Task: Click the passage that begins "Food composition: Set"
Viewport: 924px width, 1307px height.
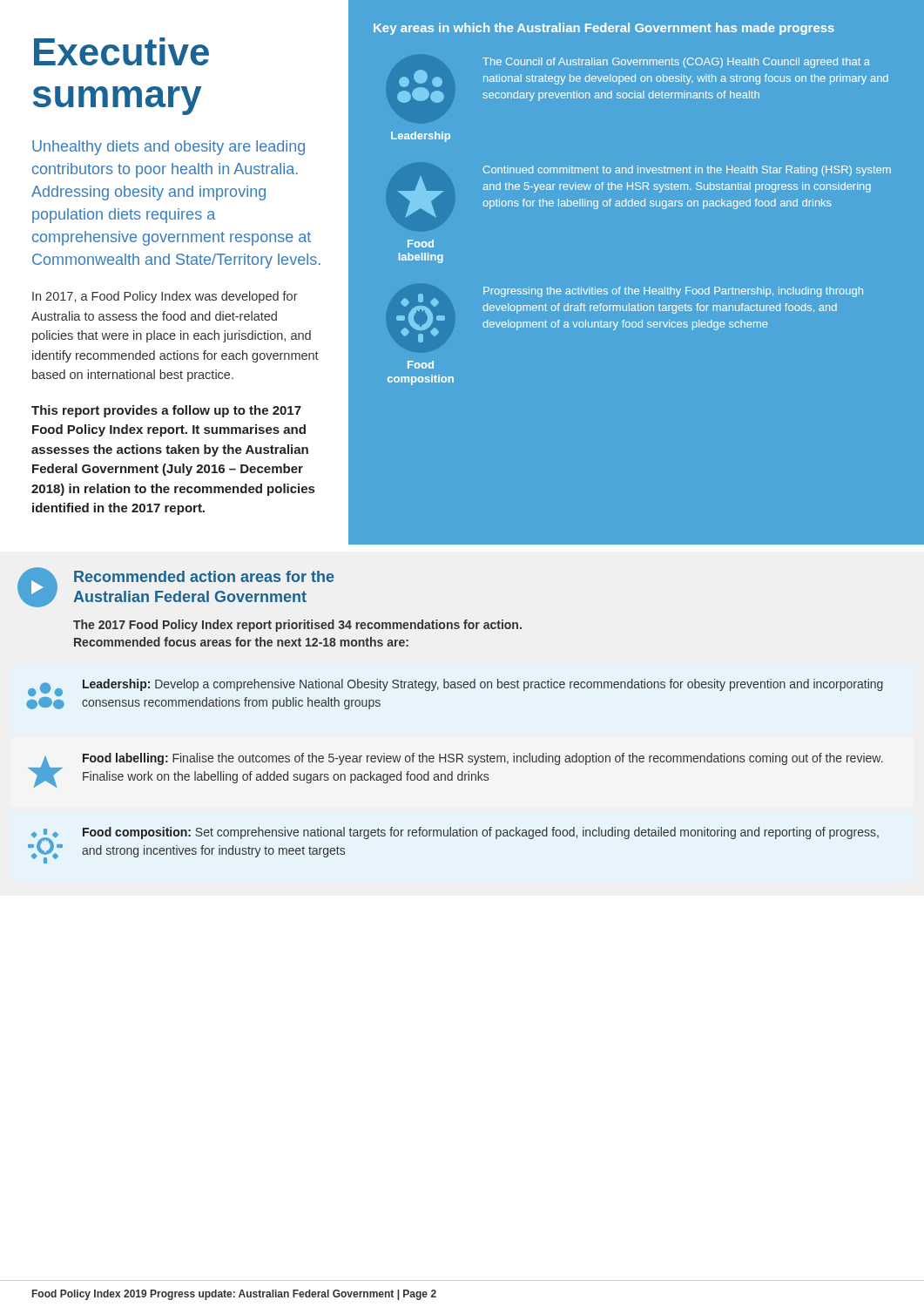Action: pos(481,842)
